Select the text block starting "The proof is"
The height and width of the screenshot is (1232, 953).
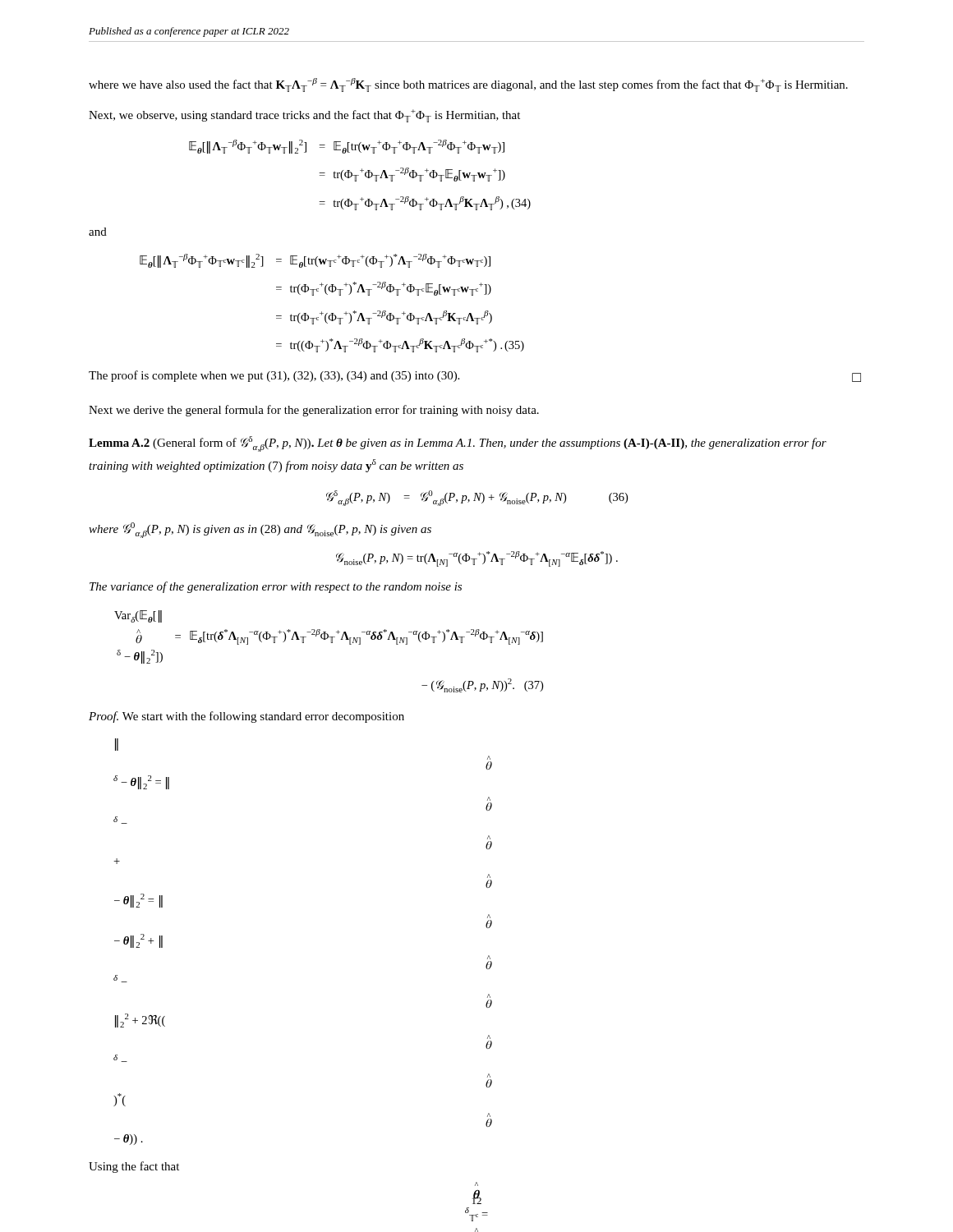coord(273,375)
